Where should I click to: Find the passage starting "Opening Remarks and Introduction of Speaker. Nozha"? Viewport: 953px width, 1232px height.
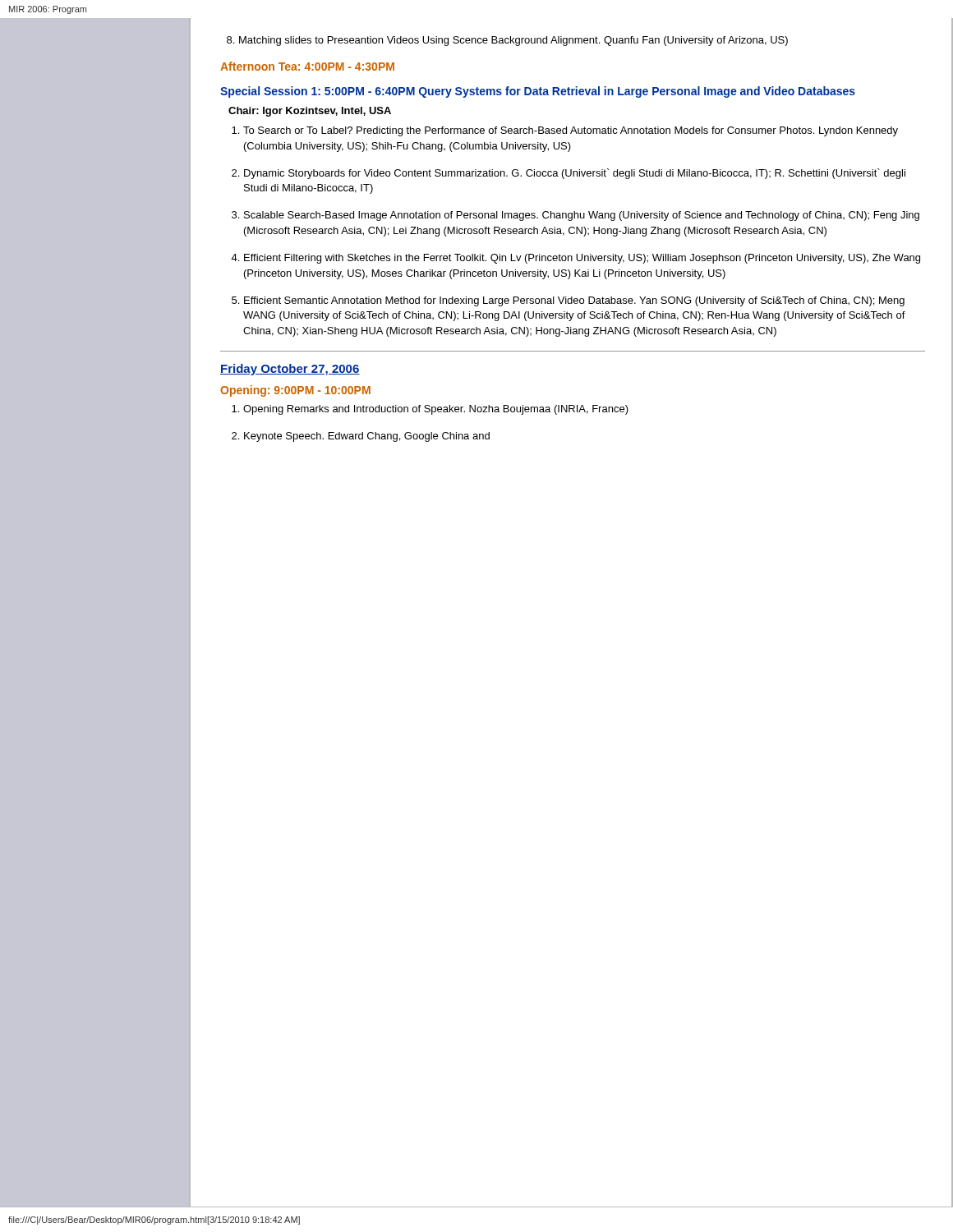coord(584,409)
